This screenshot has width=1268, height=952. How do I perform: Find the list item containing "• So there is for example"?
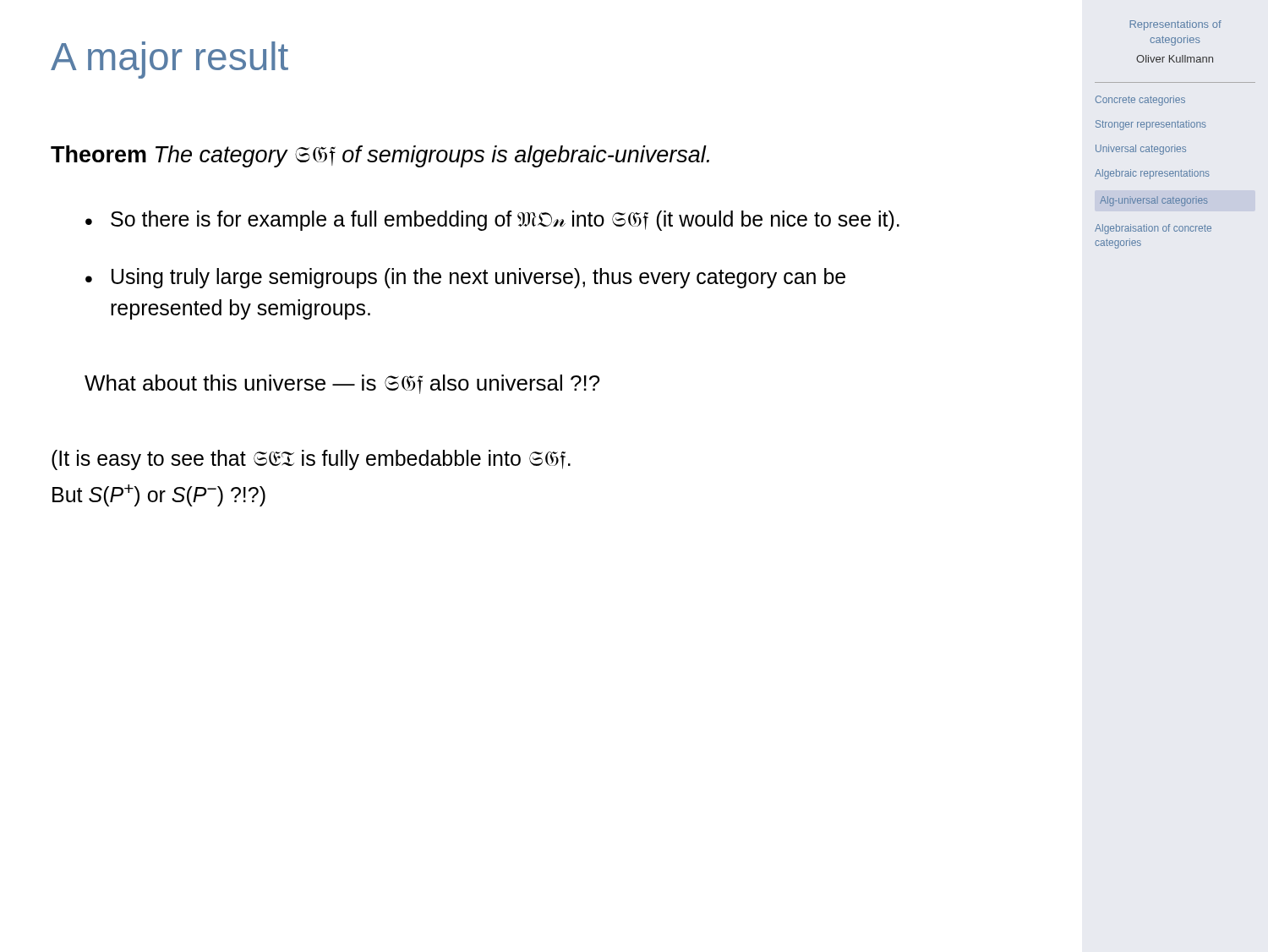pos(493,220)
